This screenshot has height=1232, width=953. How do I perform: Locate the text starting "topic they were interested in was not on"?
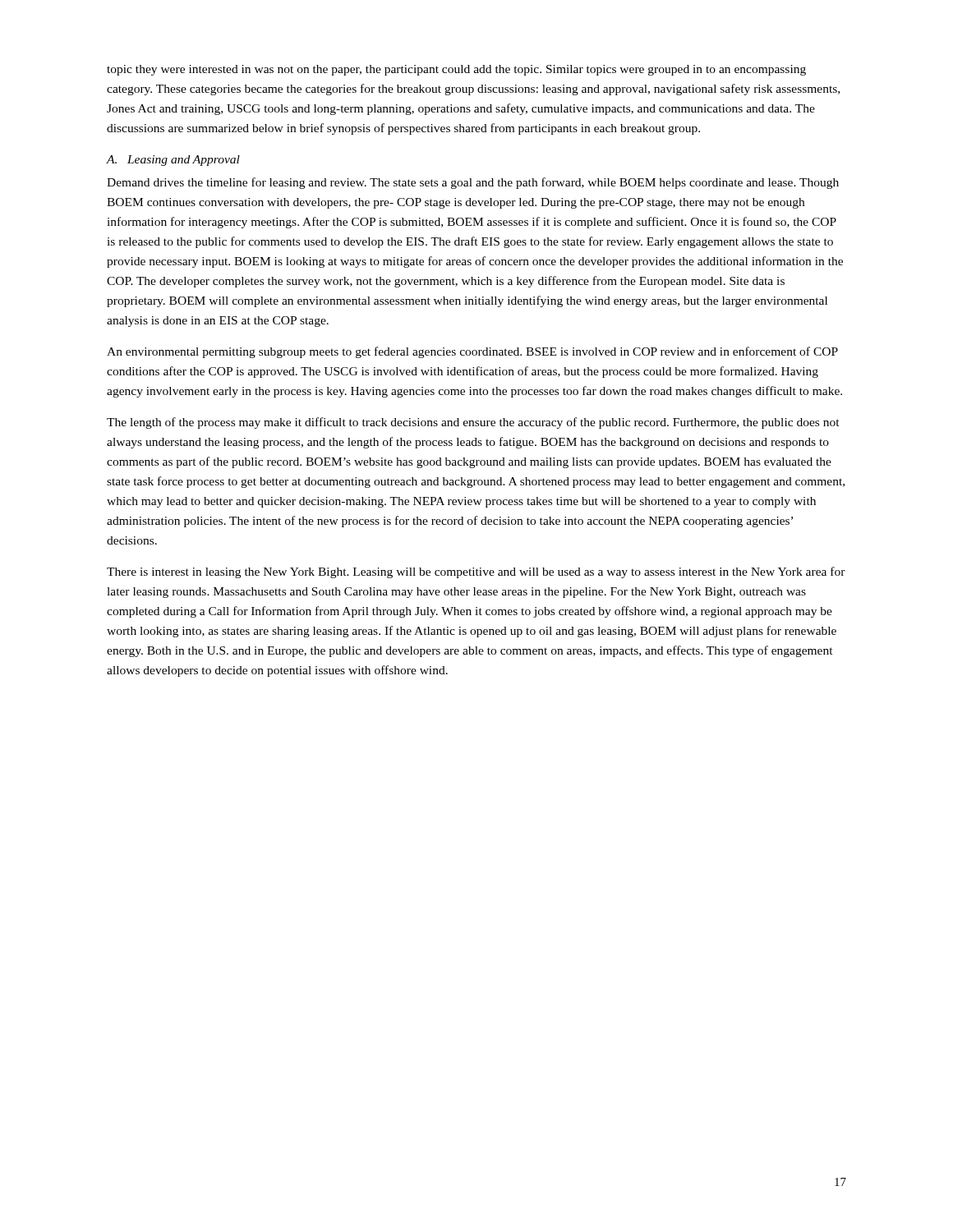[x=474, y=98]
